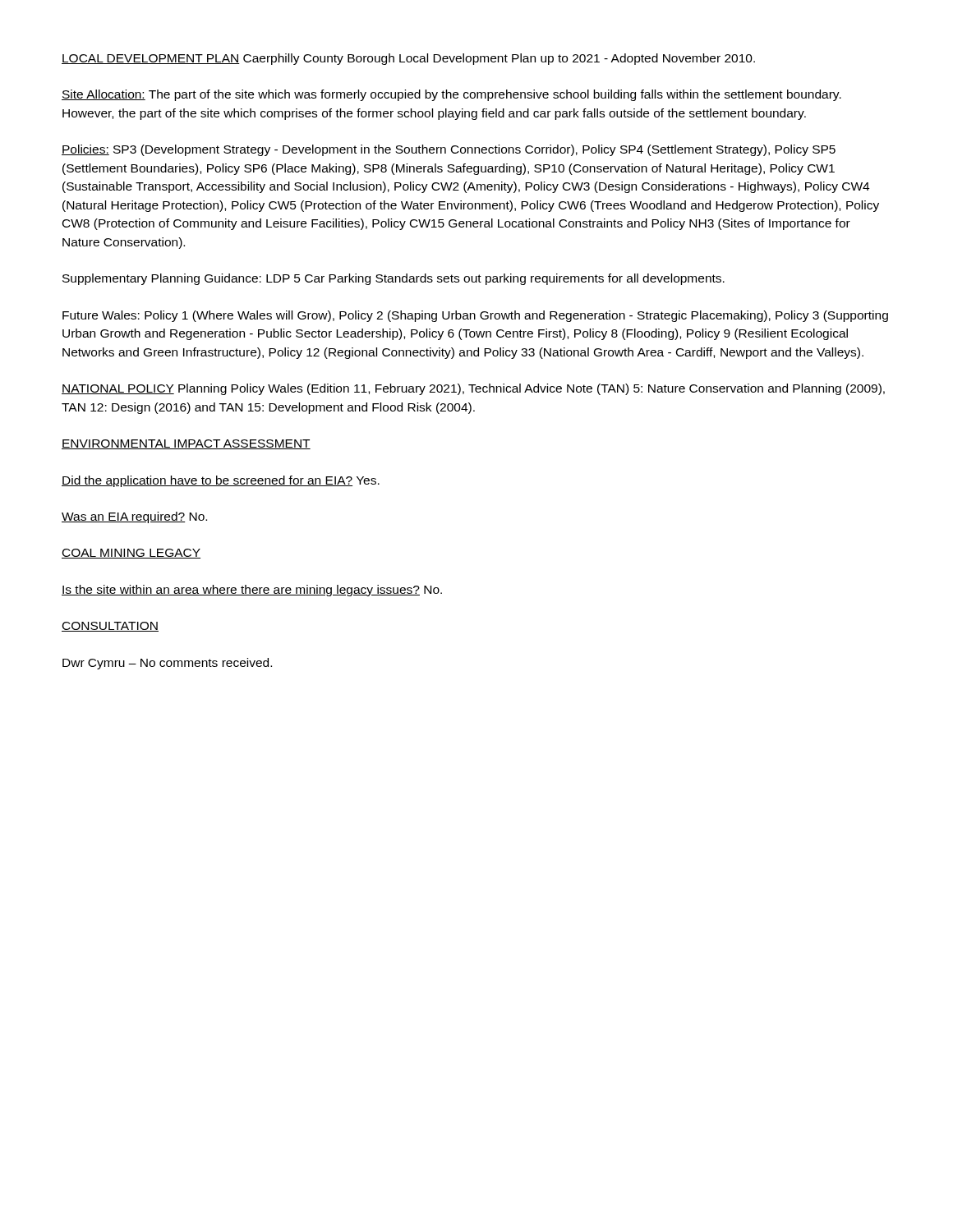Navigate to the block starting "NATIONAL POLICY Planning Policy Wales (Edition"

(474, 397)
